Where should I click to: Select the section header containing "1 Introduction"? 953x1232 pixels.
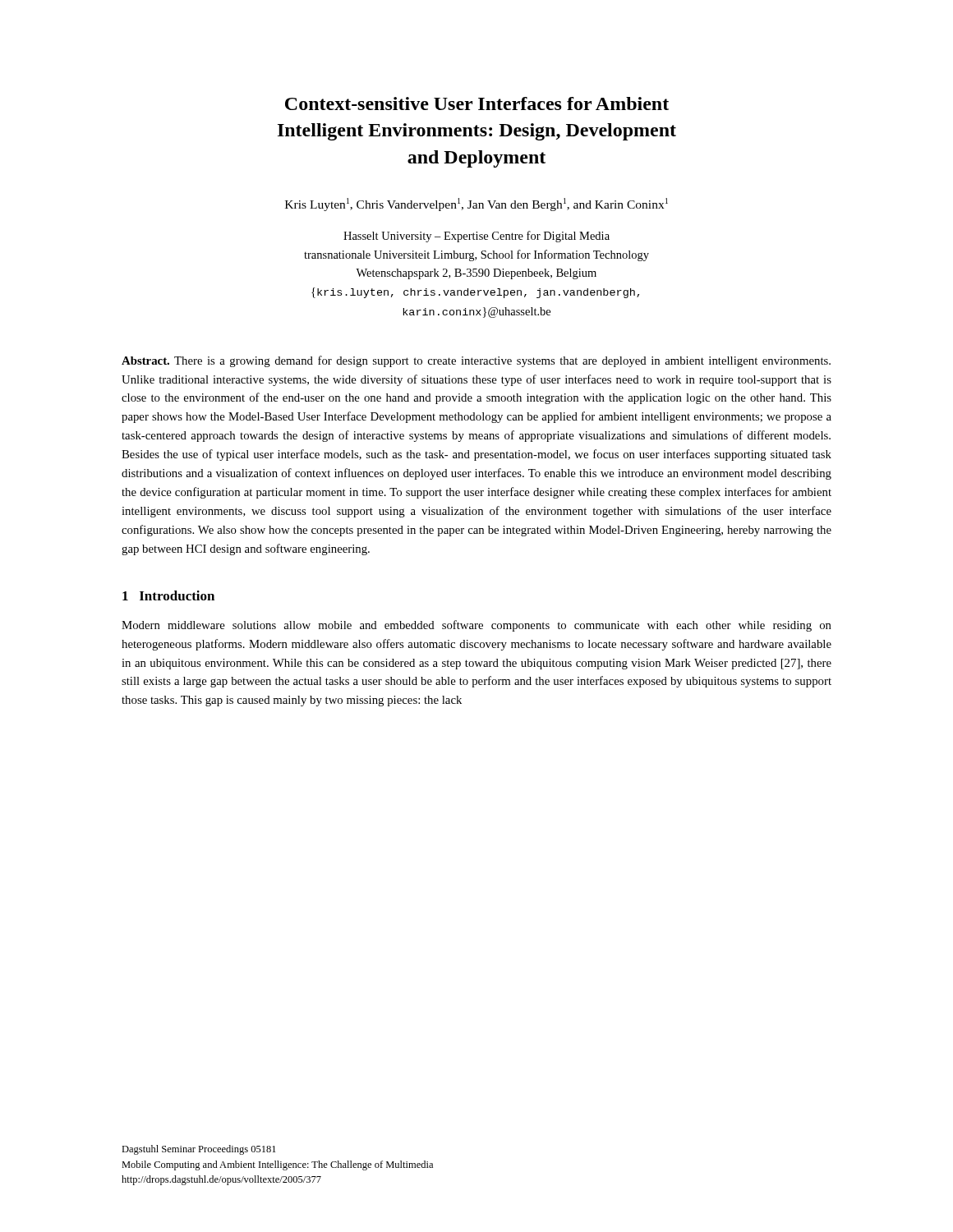pyautogui.click(x=168, y=596)
